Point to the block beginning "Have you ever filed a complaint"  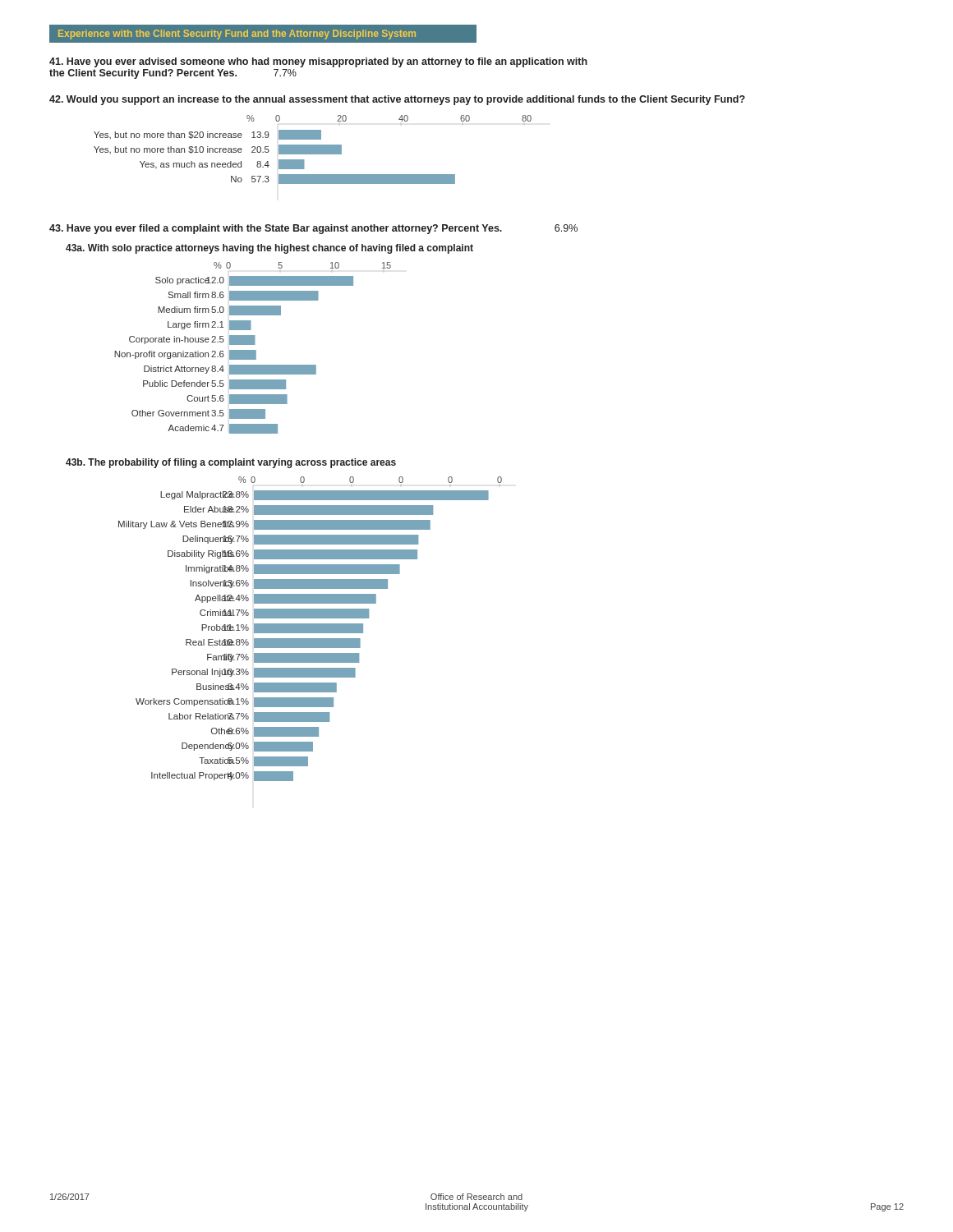pos(314,228)
